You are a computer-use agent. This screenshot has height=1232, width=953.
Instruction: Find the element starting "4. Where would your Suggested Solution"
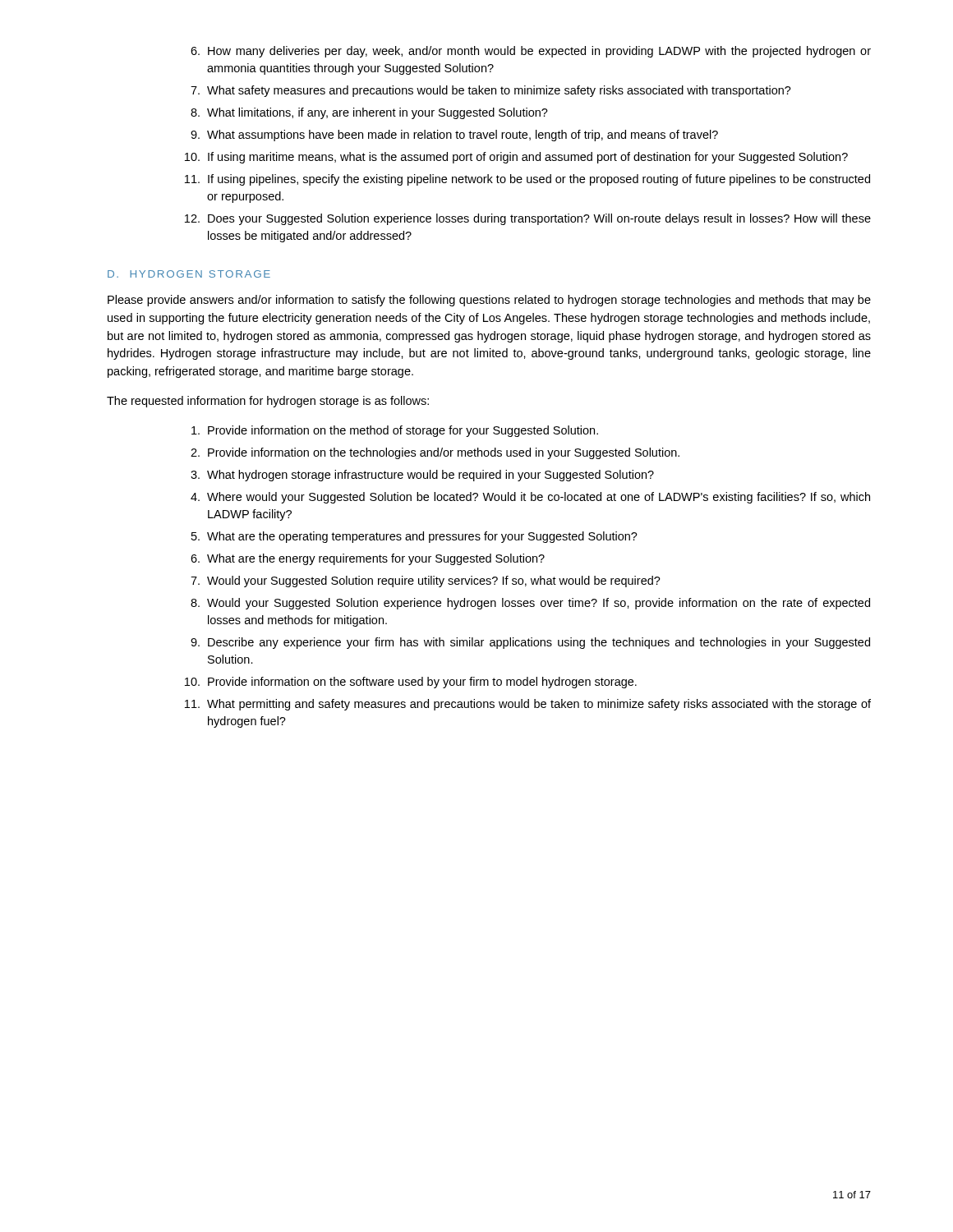coord(522,506)
